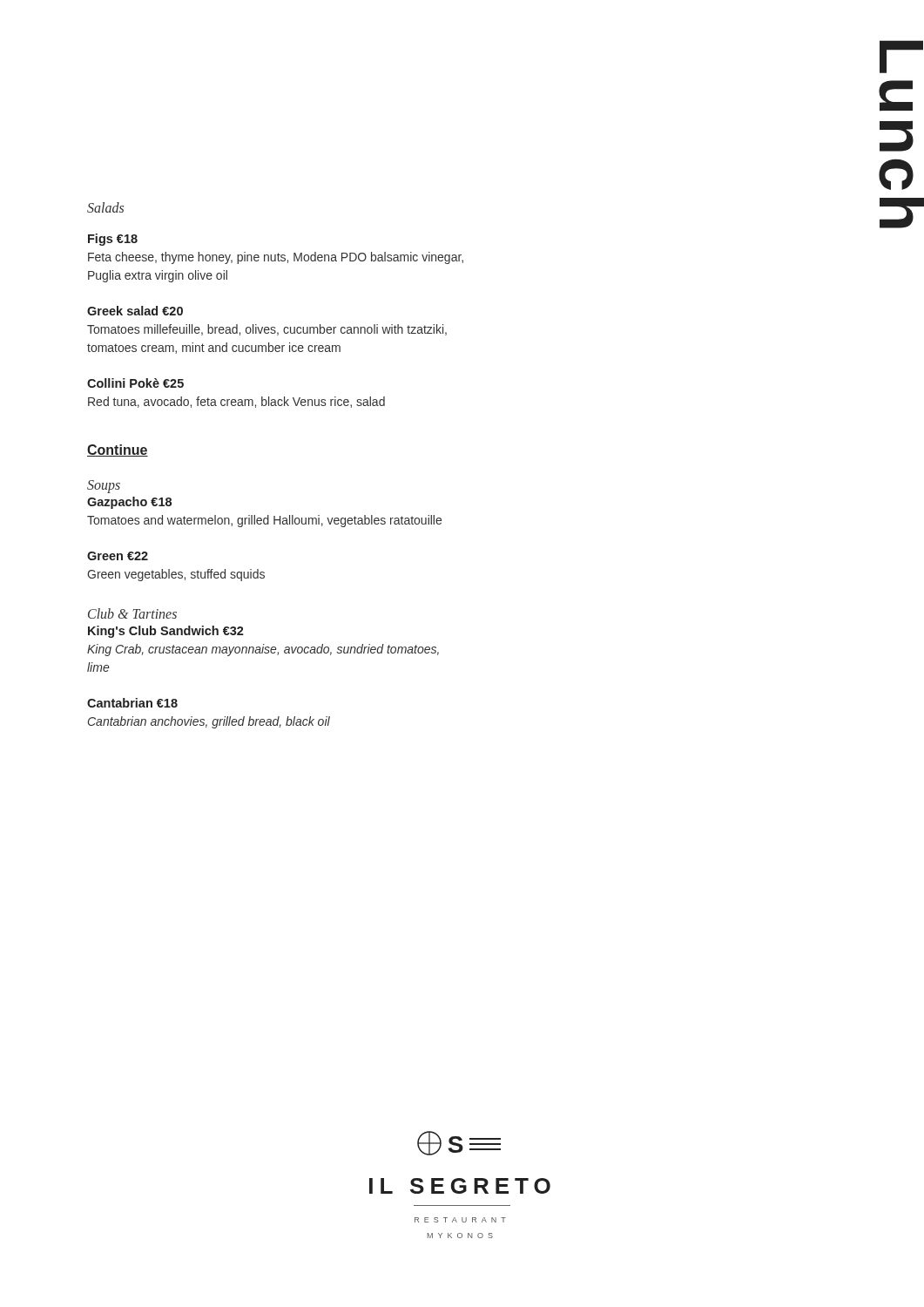Viewport: 924px width, 1307px height.
Task: Locate the region starting "Soups Gazpacho €18 Tomatoes and watermelon, grilled Halloumi,"
Action: pos(104,487)
